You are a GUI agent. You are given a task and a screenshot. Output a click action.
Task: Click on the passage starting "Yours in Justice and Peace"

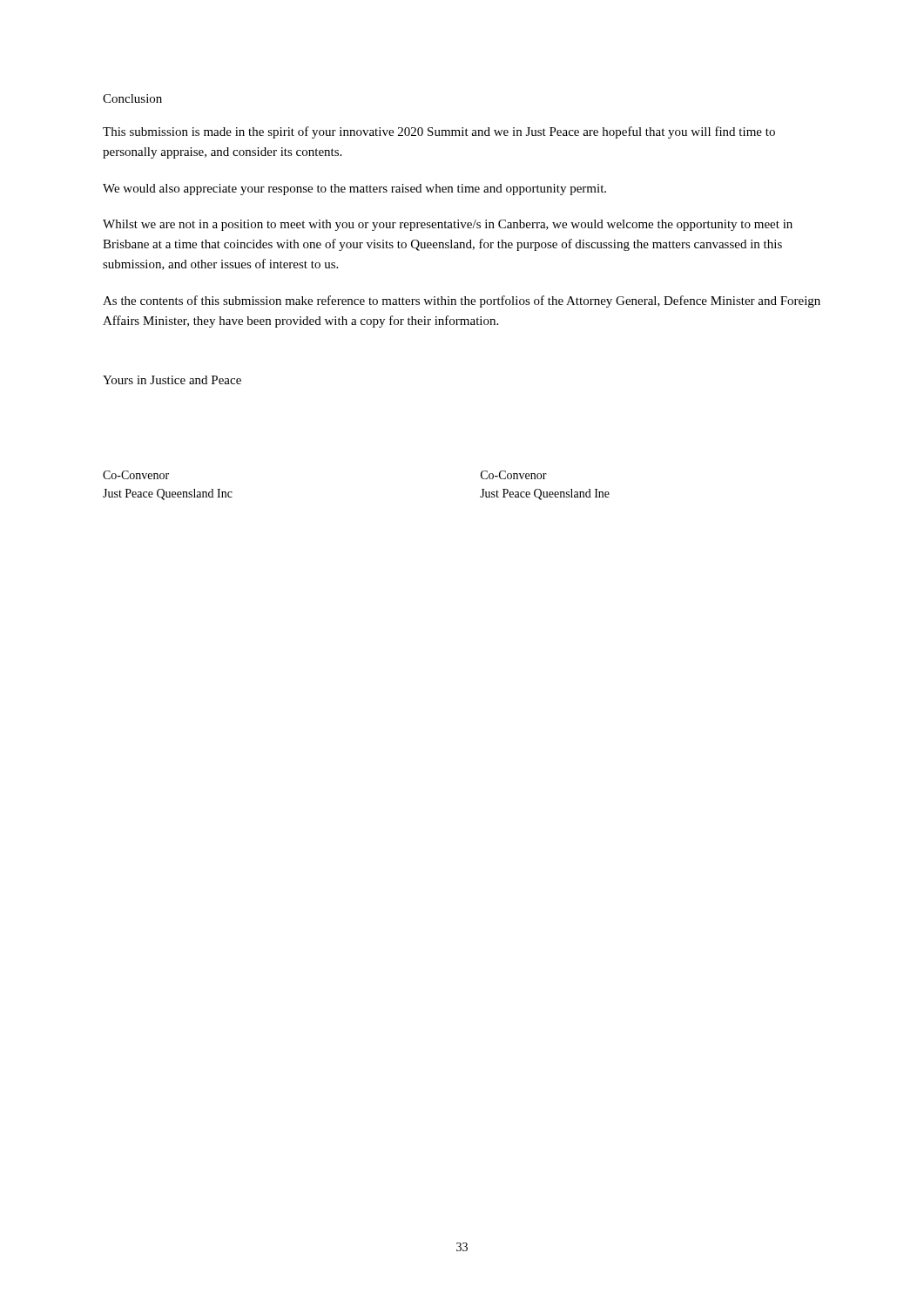coord(172,380)
